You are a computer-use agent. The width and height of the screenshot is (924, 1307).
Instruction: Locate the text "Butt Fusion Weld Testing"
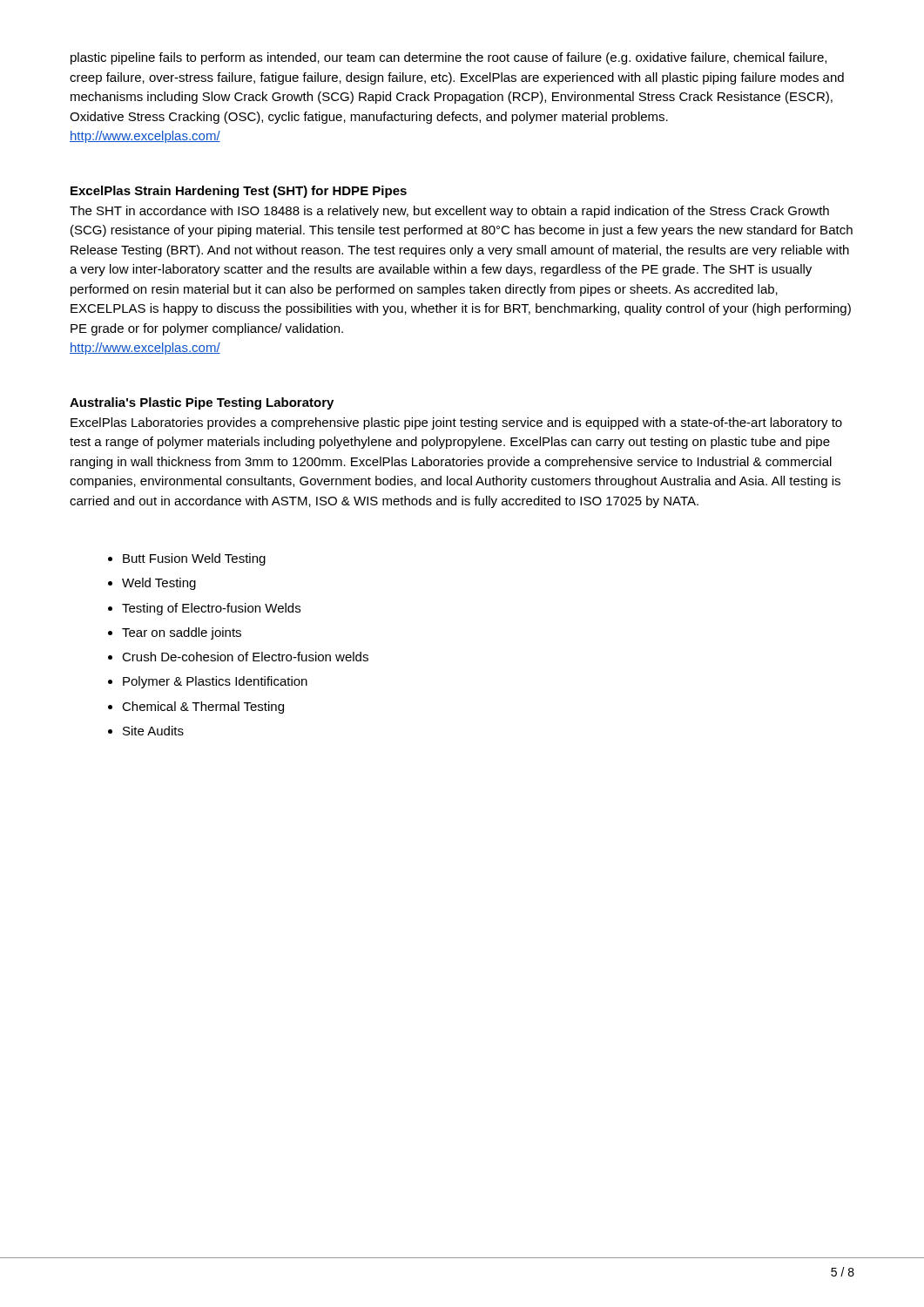[194, 558]
